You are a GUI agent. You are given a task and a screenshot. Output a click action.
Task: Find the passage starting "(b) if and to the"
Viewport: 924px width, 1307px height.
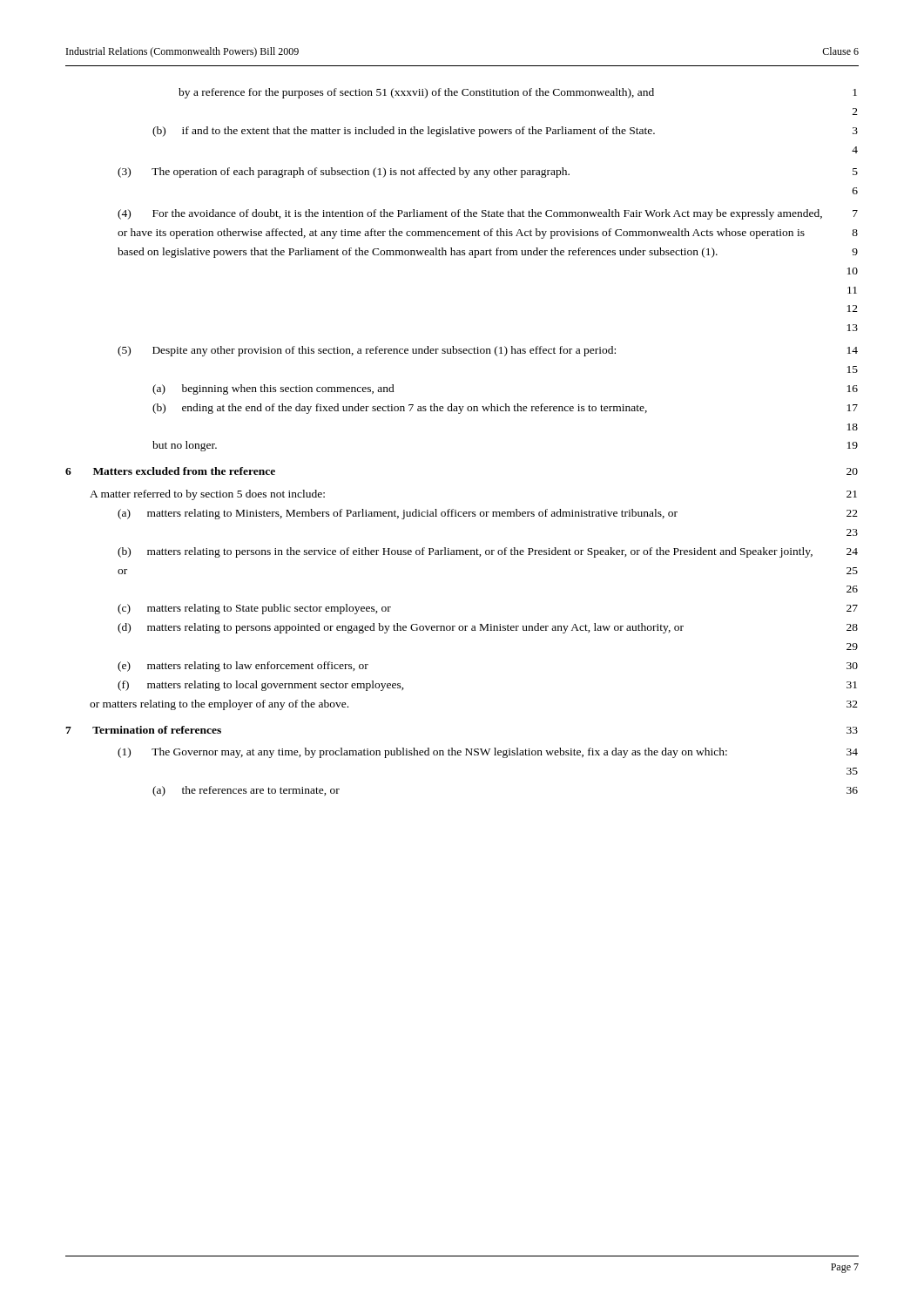click(462, 140)
